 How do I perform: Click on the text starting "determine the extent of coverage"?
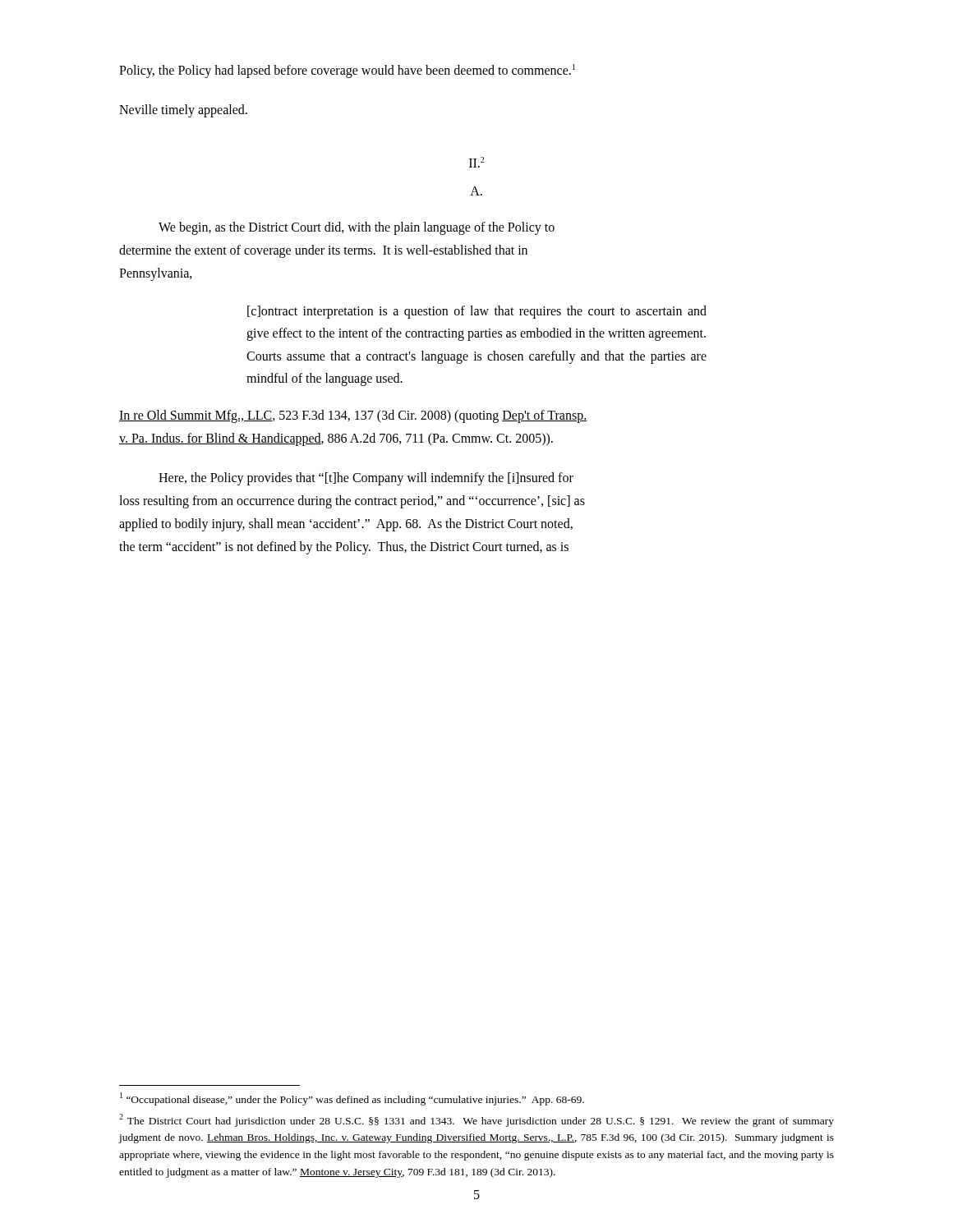pos(324,250)
